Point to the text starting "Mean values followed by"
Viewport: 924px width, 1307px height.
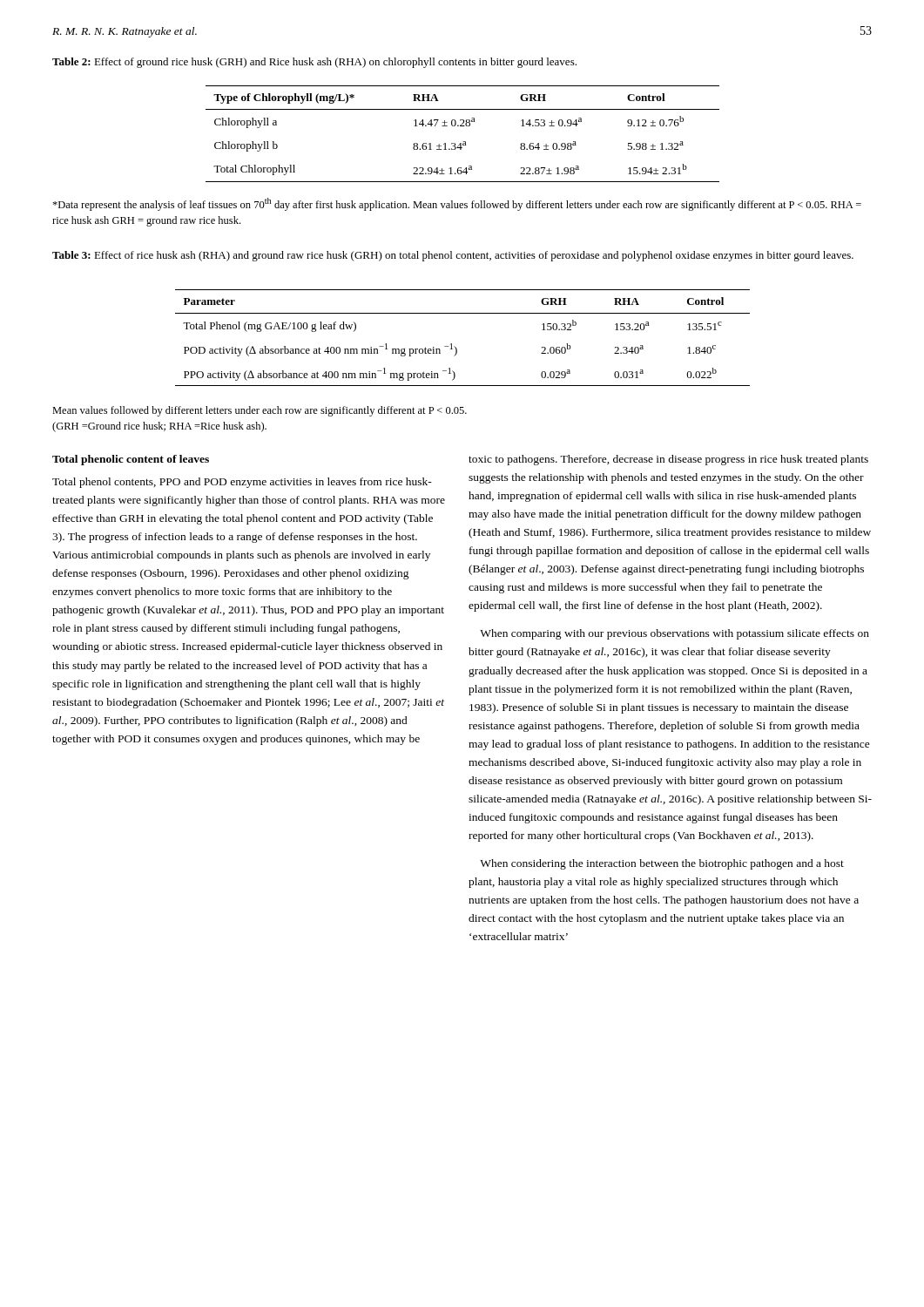coord(260,418)
